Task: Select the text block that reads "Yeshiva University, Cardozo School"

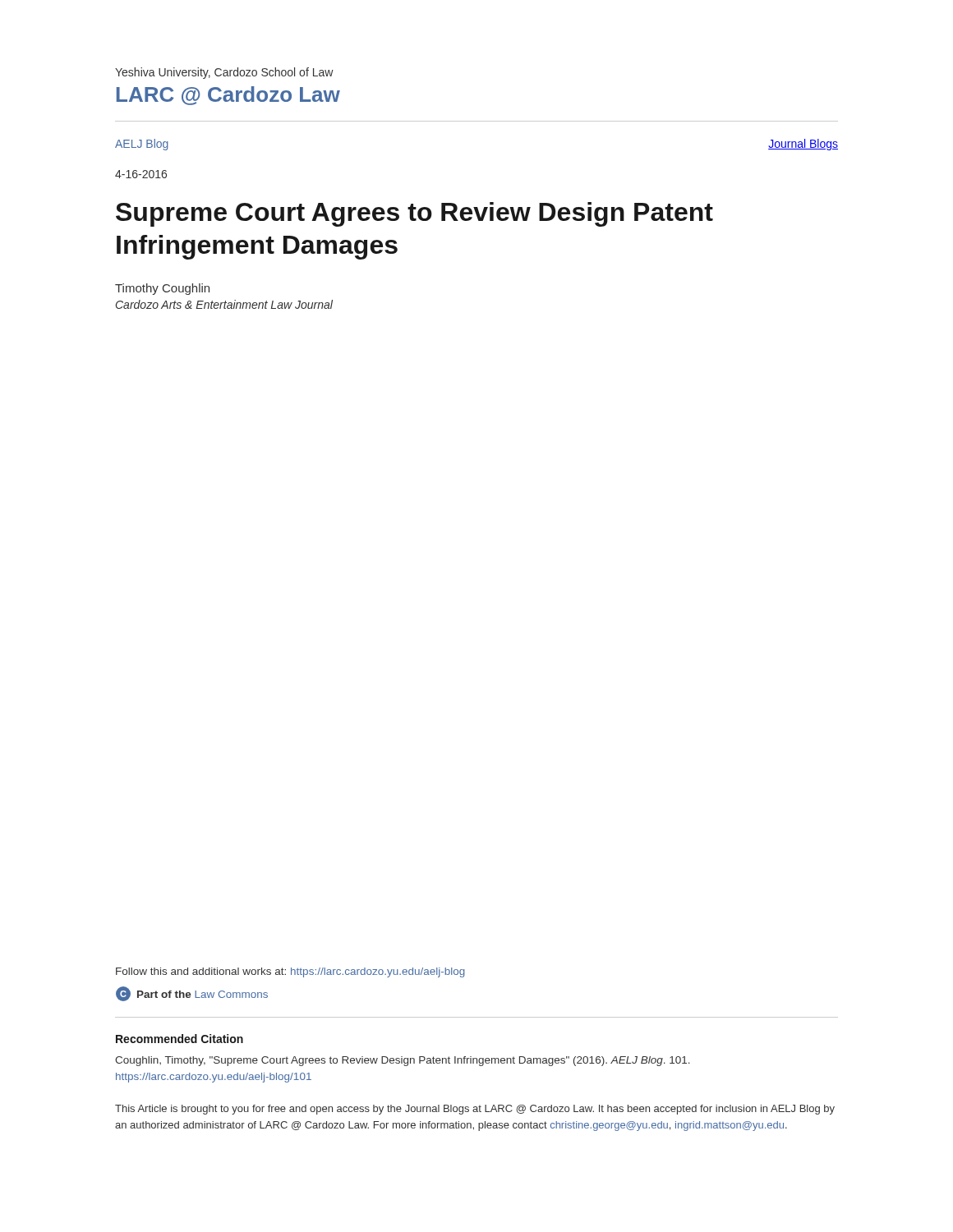Action: [x=224, y=72]
